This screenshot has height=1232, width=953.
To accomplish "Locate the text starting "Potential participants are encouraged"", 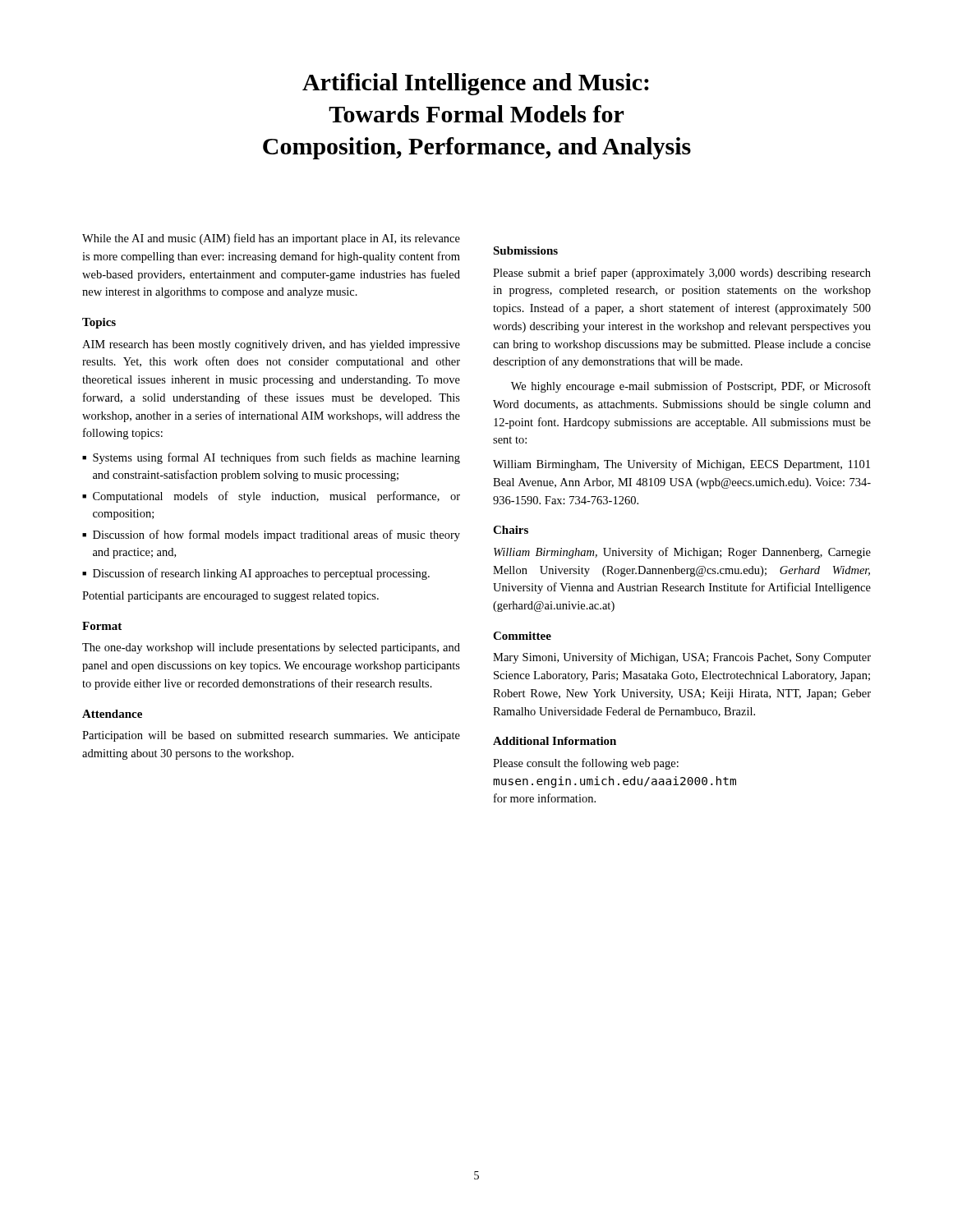I will tap(271, 596).
